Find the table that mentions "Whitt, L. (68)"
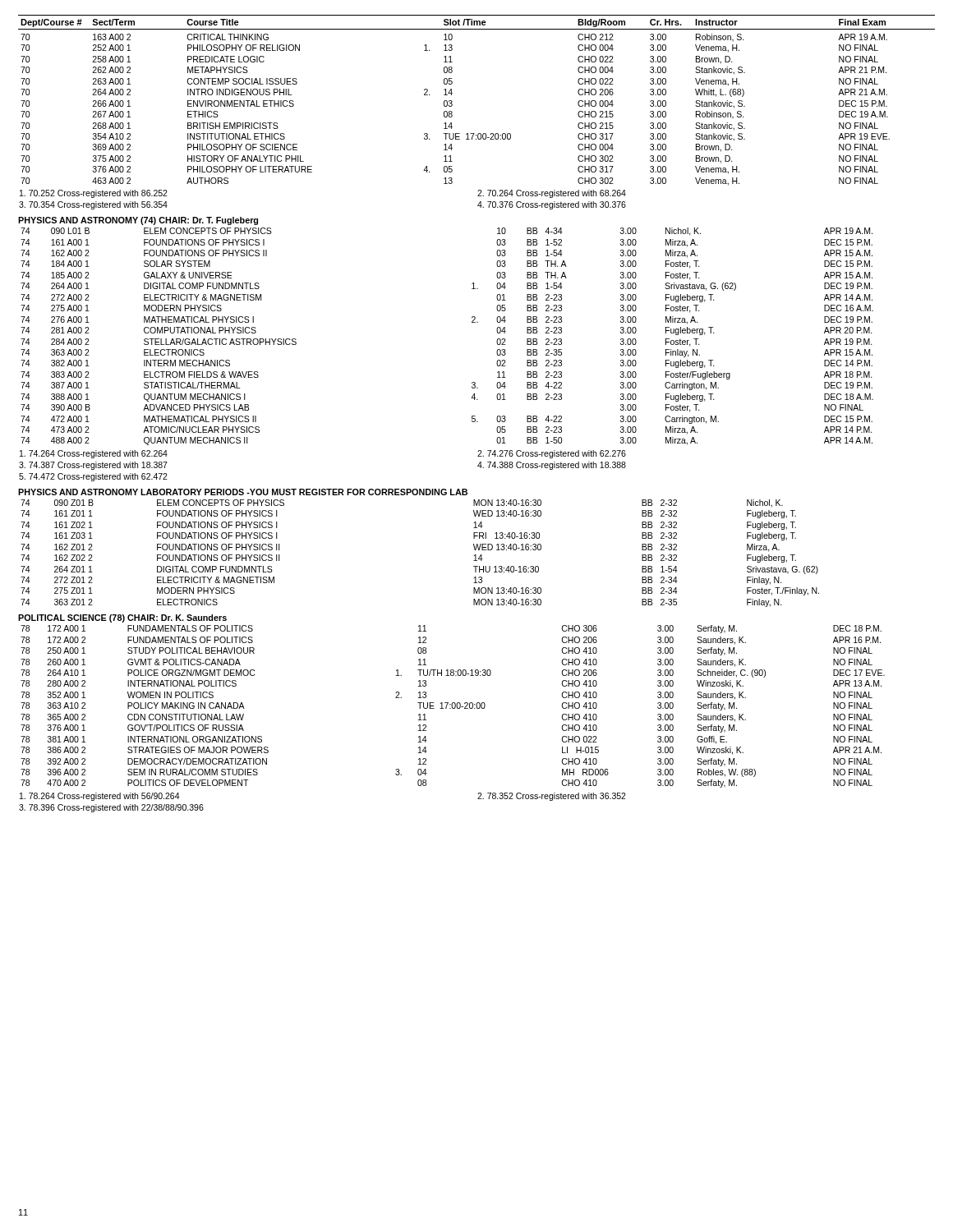Viewport: 953px width, 1232px height. (476, 101)
